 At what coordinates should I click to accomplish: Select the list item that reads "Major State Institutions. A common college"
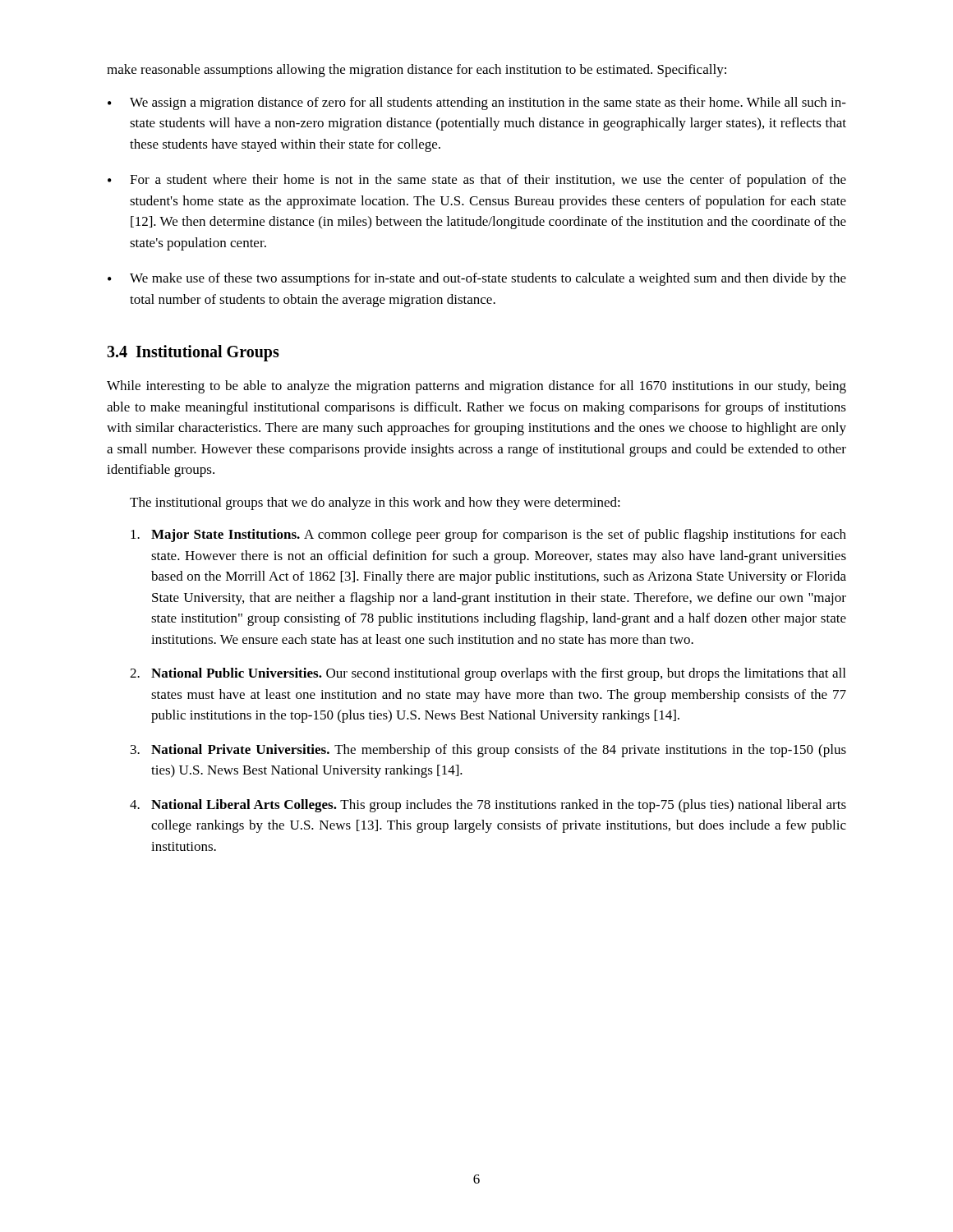coord(488,587)
